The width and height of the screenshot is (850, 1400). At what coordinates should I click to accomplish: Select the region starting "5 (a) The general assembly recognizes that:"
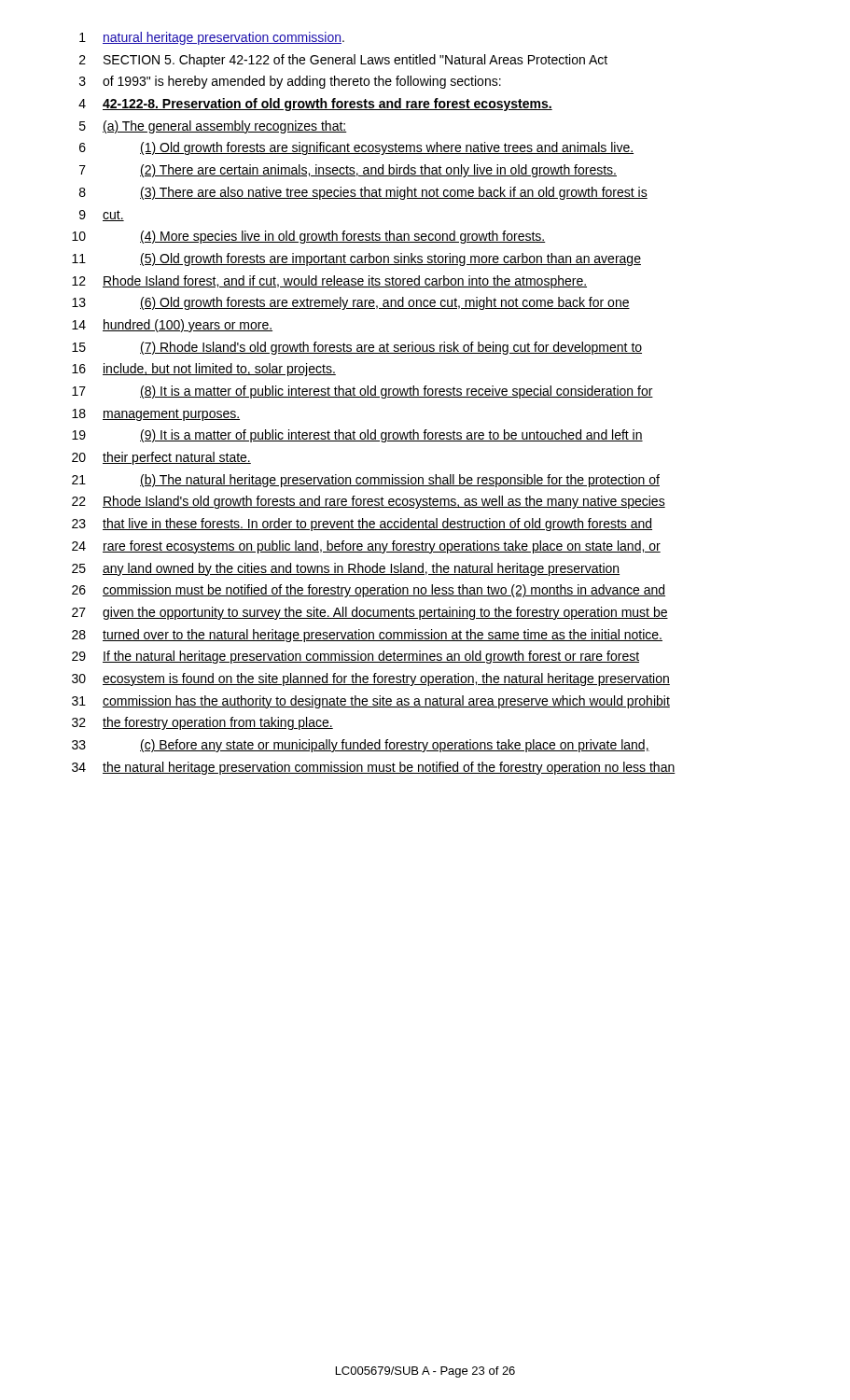[213, 127]
